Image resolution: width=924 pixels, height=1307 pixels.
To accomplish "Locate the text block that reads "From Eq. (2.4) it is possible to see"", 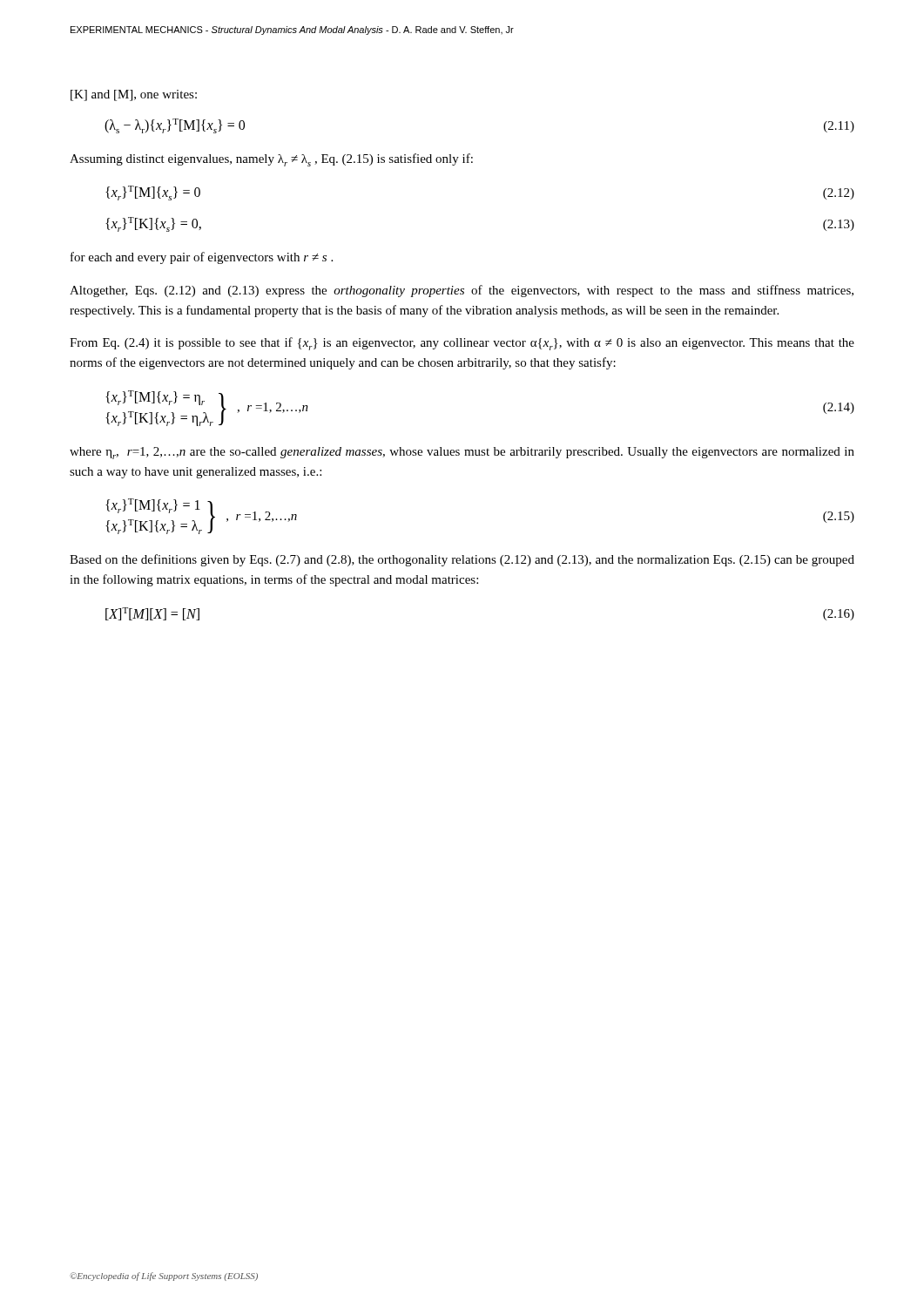I will [462, 353].
